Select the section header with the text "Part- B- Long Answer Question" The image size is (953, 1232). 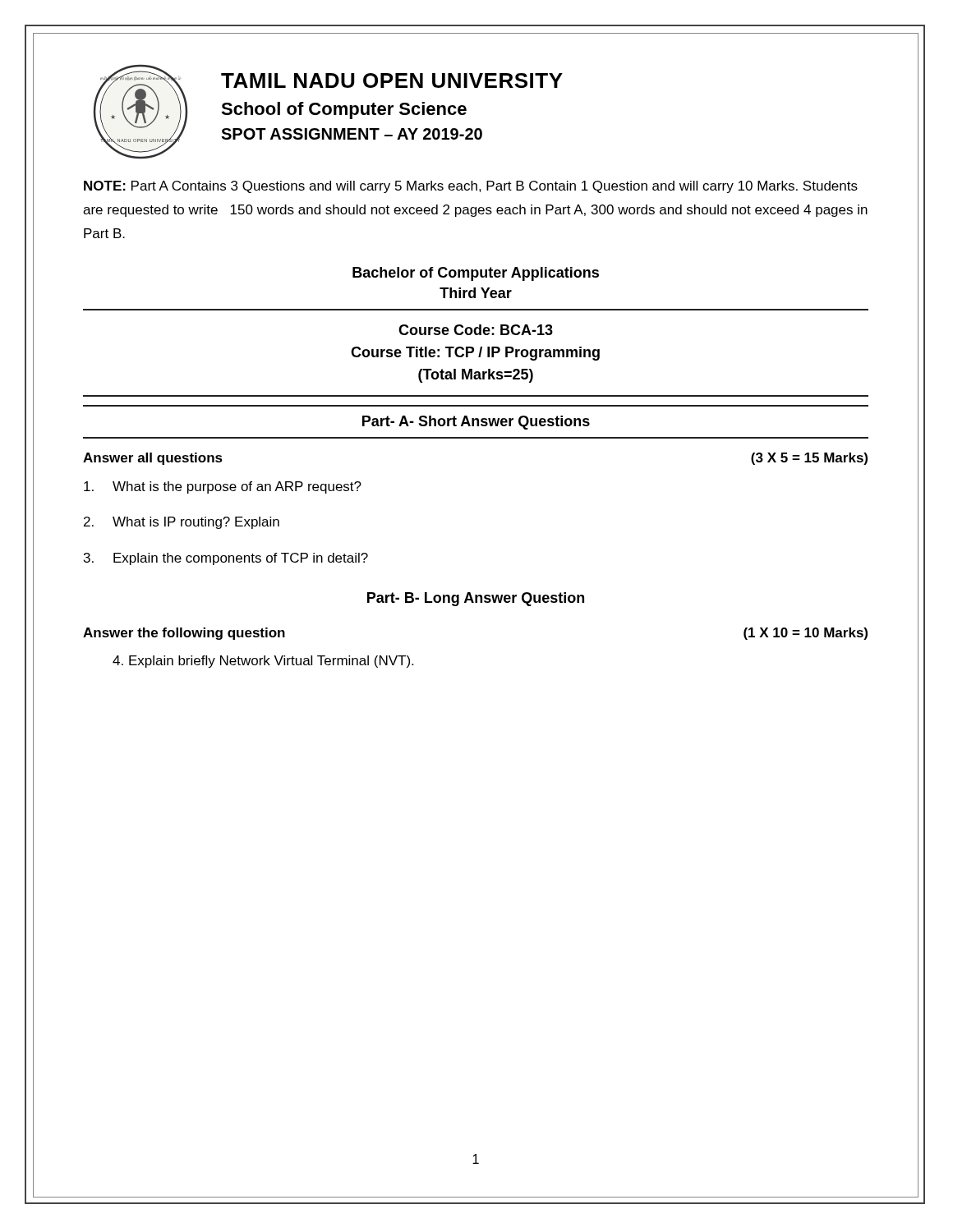click(476, 598)
